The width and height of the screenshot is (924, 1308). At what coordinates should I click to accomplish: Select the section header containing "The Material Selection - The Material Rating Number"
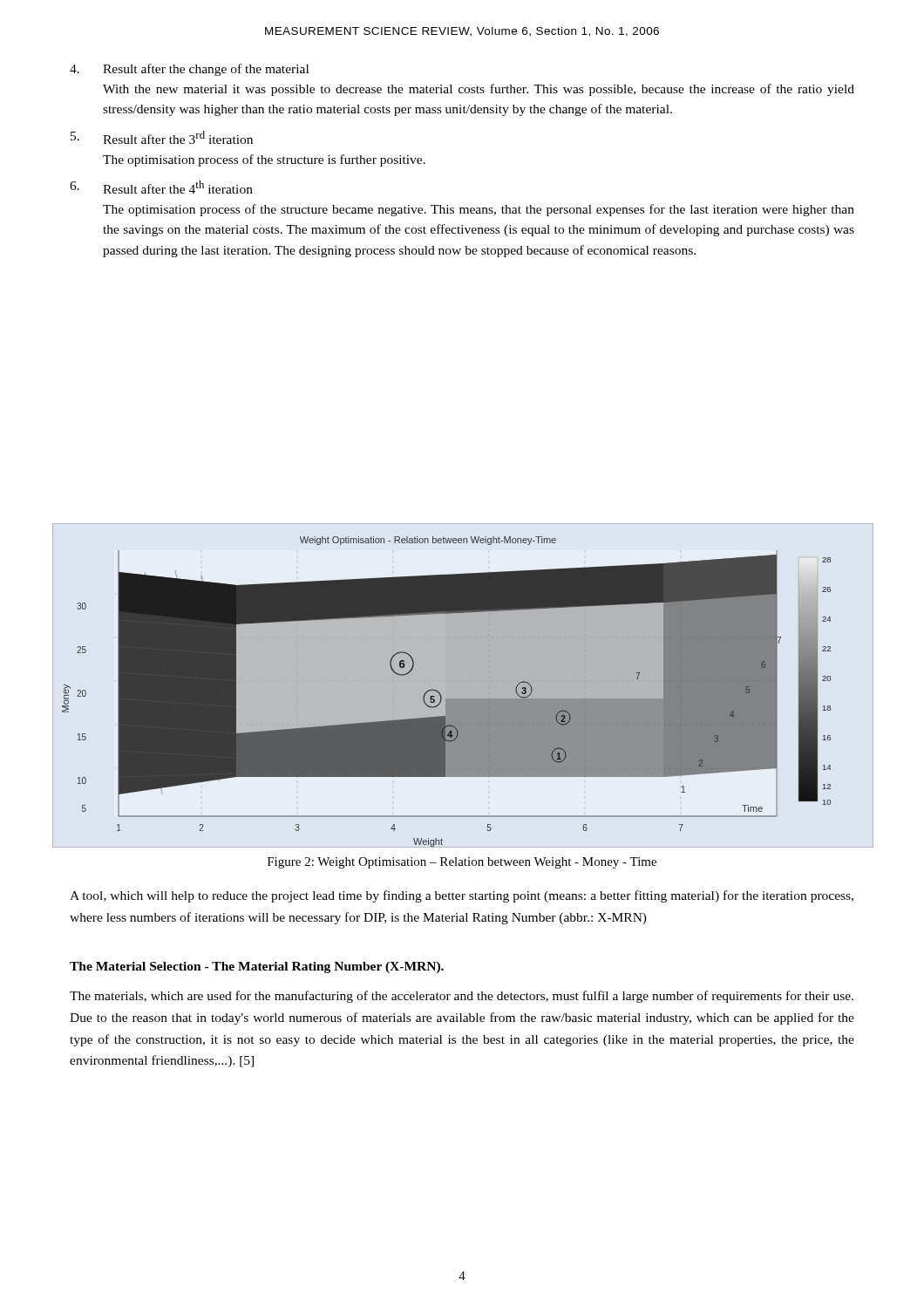pos(257,966)
